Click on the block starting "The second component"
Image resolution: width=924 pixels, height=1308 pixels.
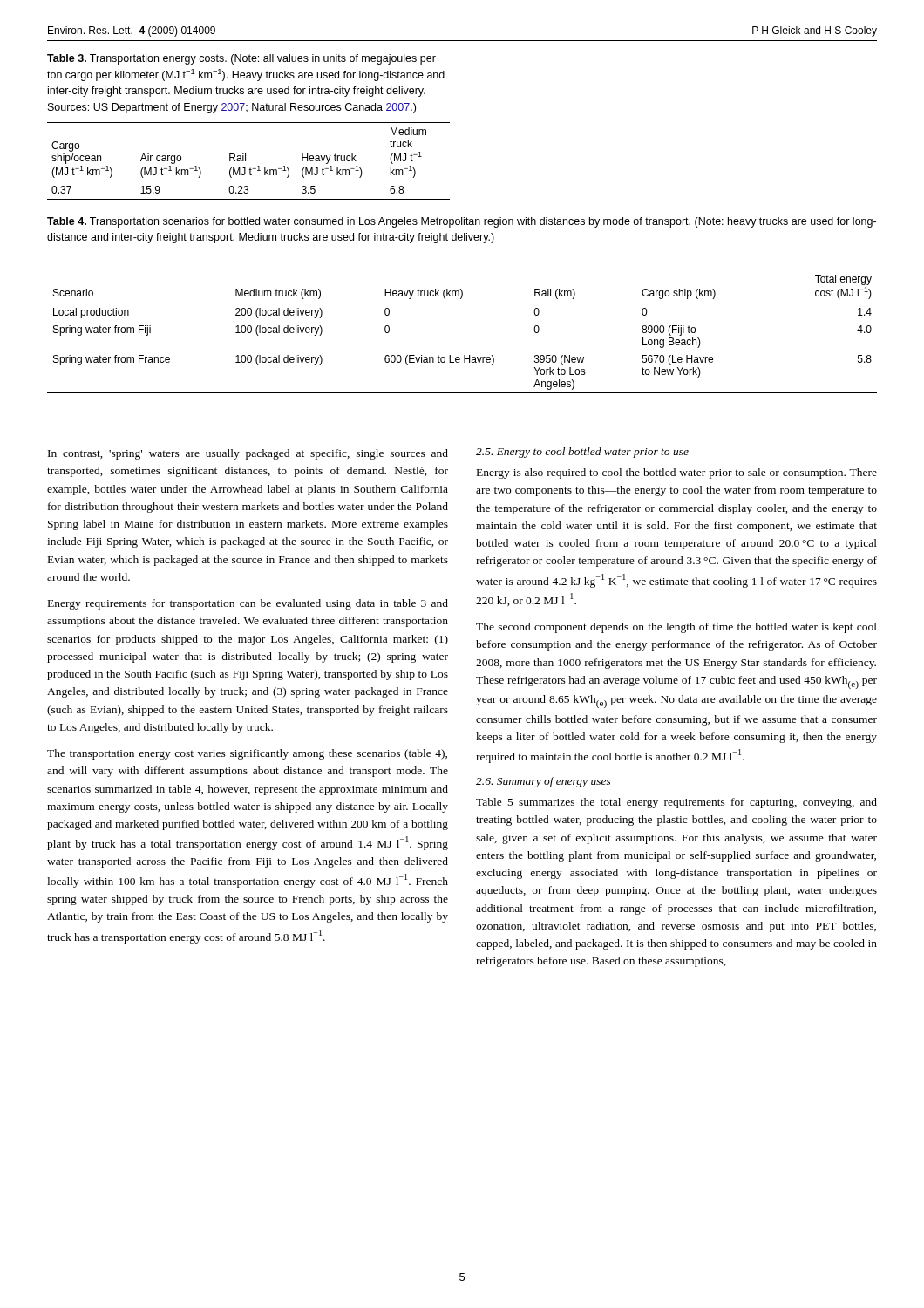point(676,691)
